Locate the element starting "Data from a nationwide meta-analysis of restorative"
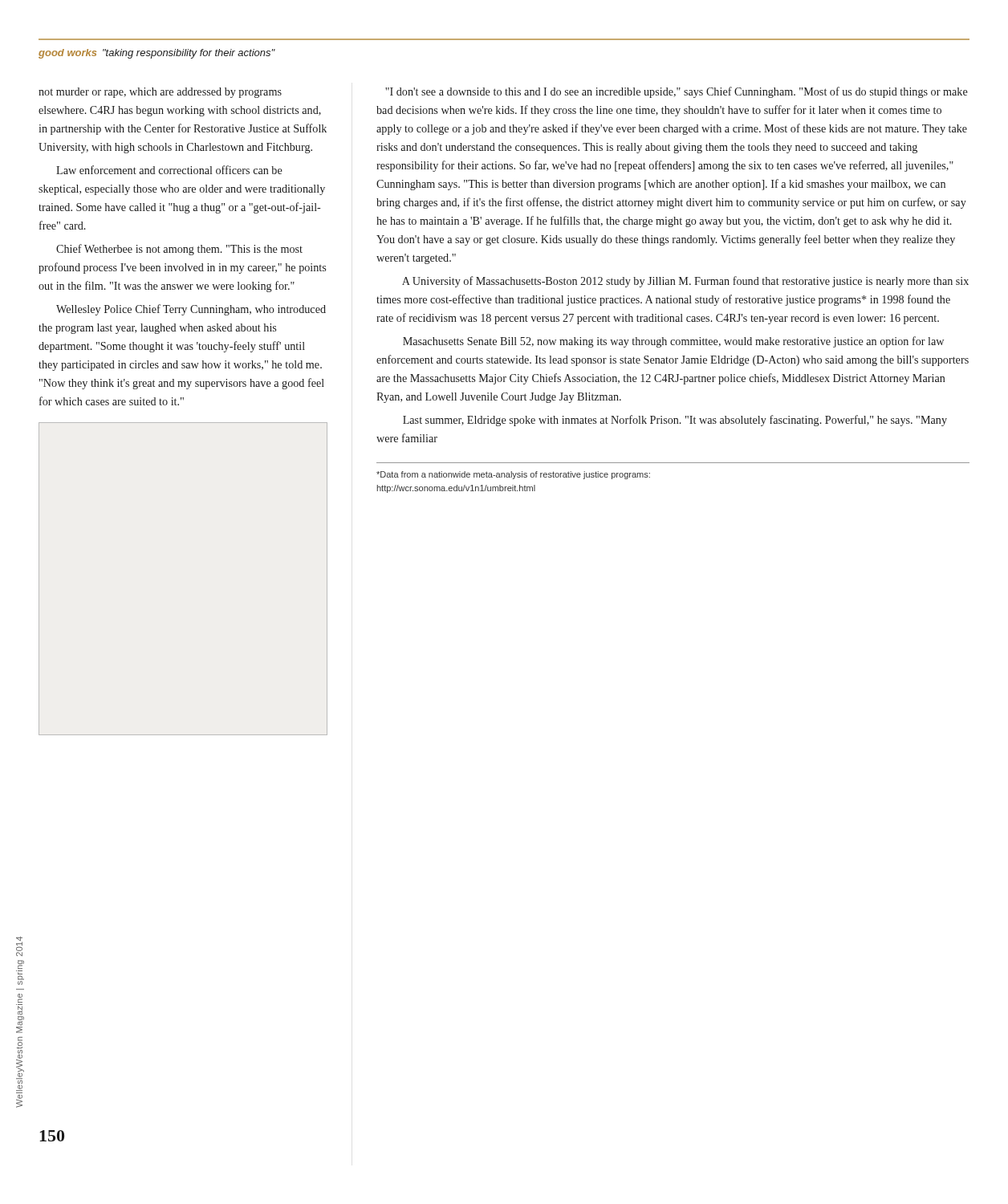The height and width of the screenshot is (1204, 1008). click(514, 481)
